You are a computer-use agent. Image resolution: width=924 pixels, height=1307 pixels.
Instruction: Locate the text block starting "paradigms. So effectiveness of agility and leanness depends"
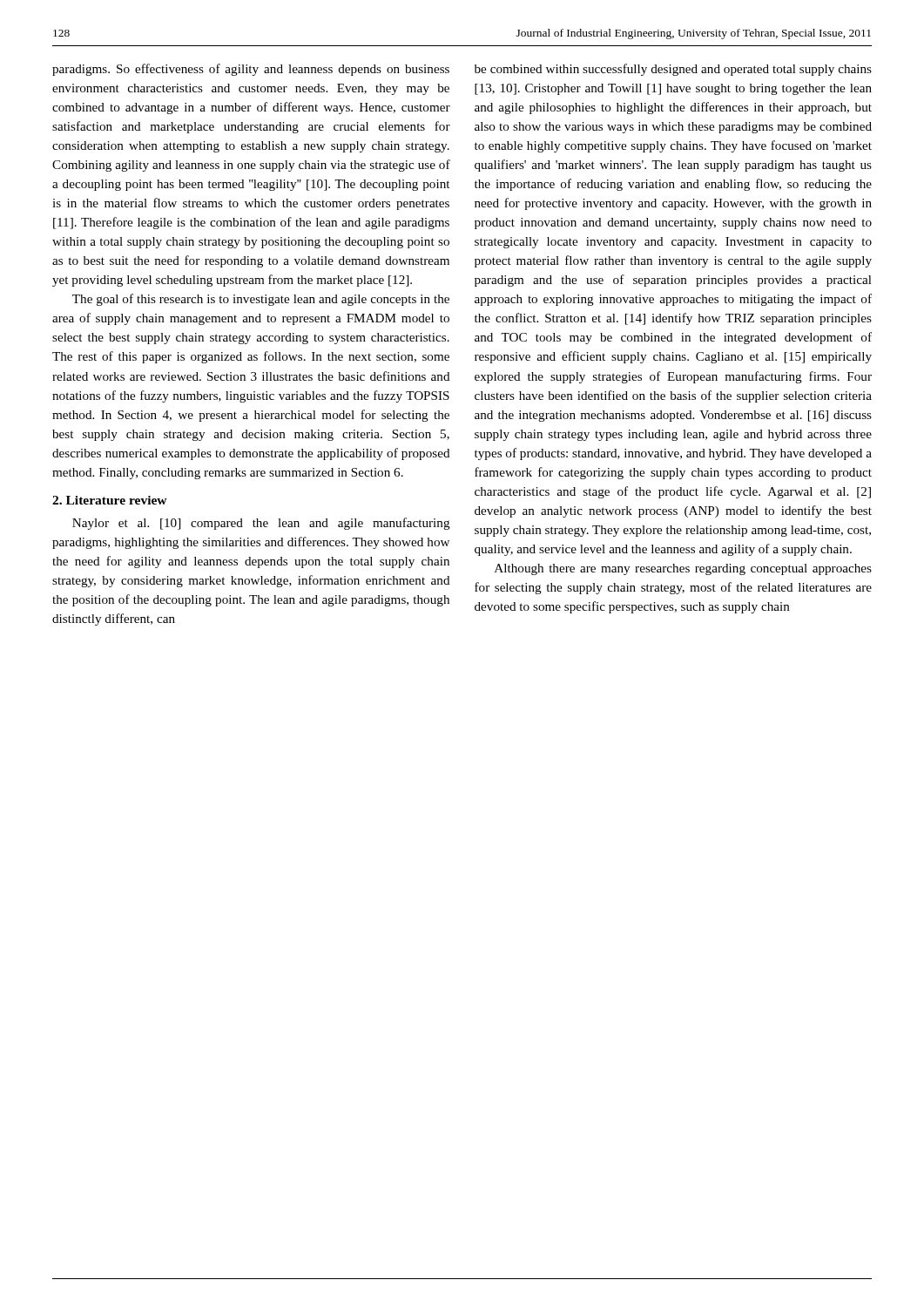(x=251, y=174)
